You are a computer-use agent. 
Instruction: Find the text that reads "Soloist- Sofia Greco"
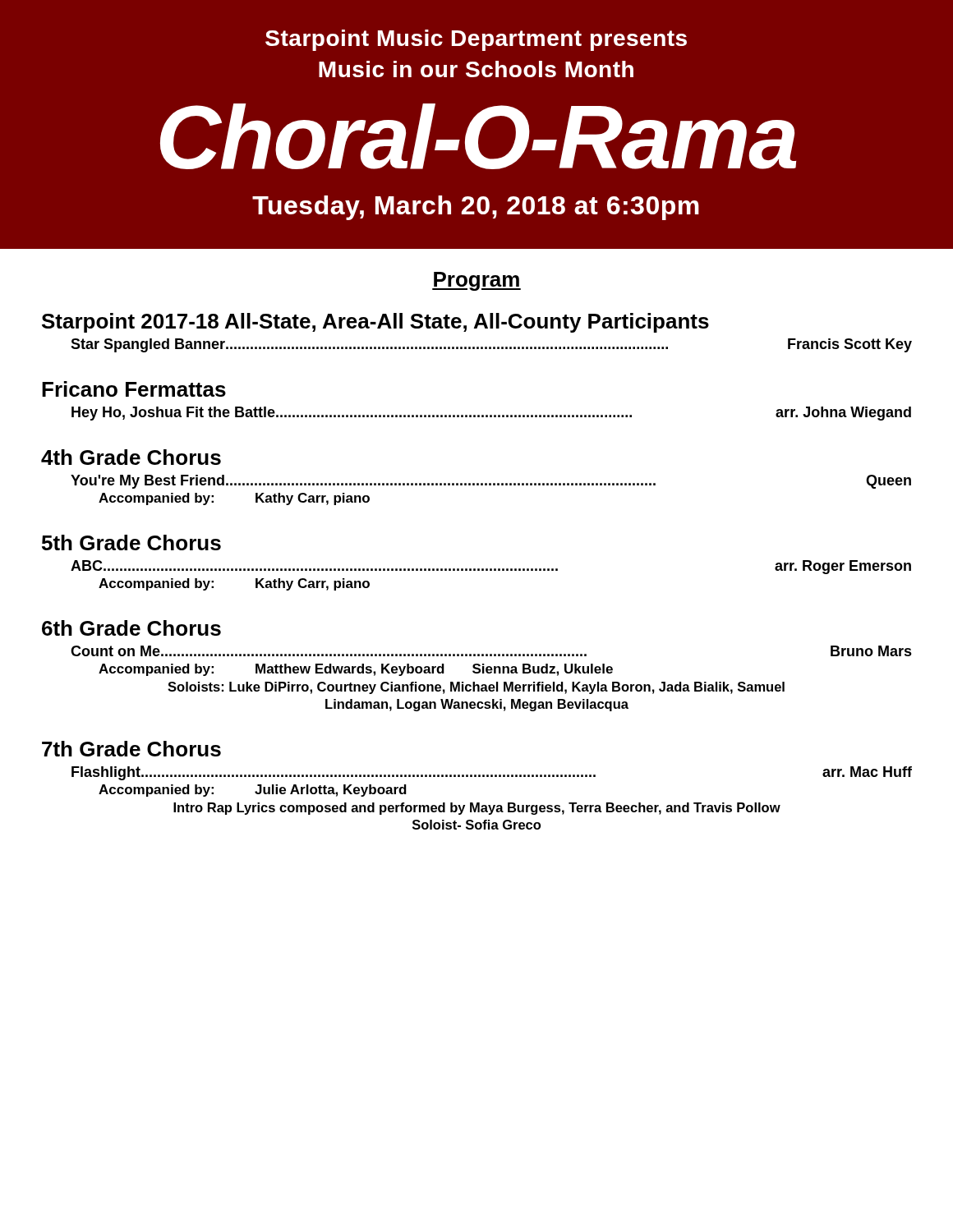[476, 824]
